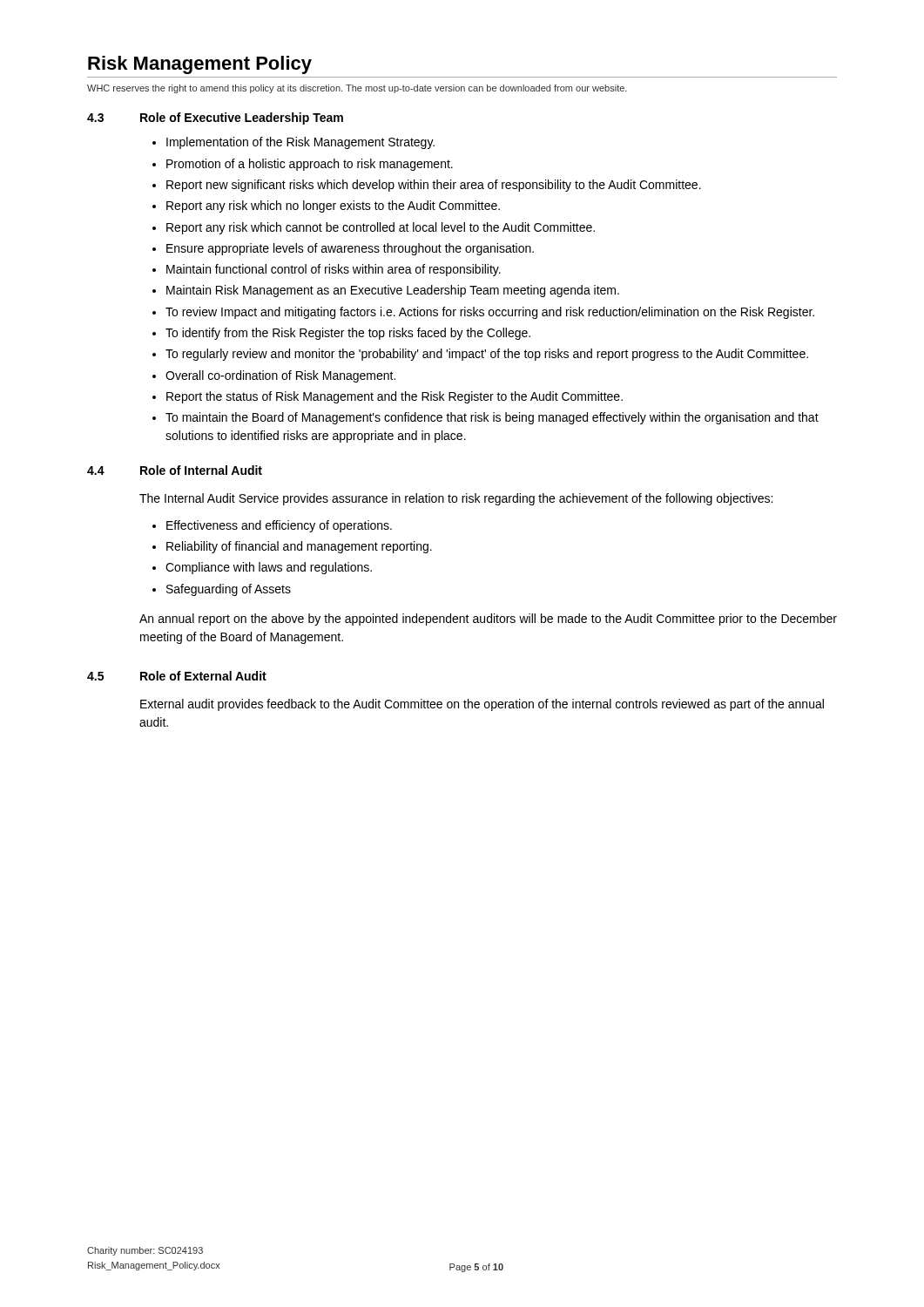
Task: Point to "4.3 Role of Executive Leadership Team"
Action: tap(215, 118)
